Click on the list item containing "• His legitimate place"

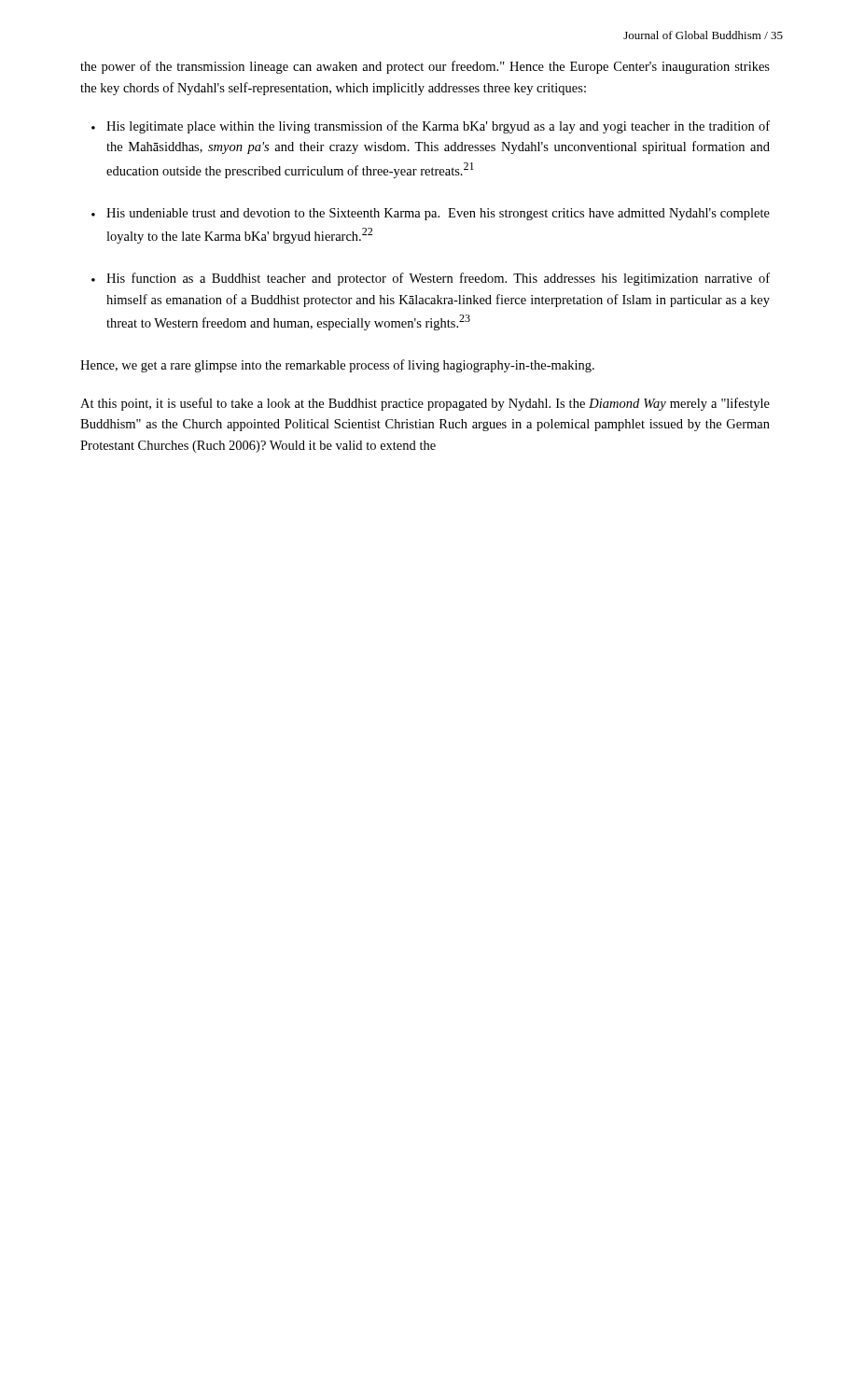pyautogui.click(x=425, y=148)
